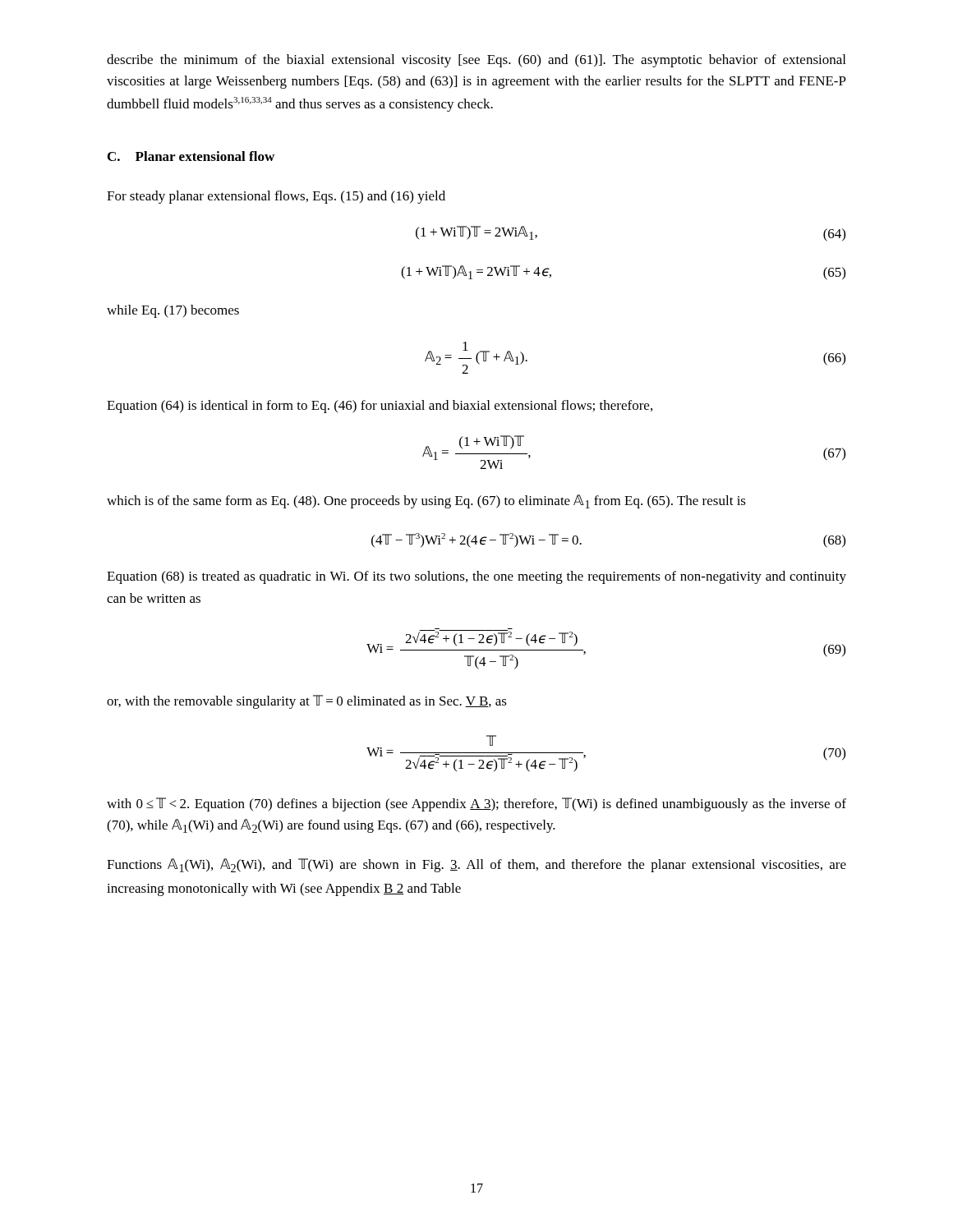Find the text block that says "Equation (64) is identical in form to Eq."
The width and height of the screenshot is (953, 1232).
380,405
